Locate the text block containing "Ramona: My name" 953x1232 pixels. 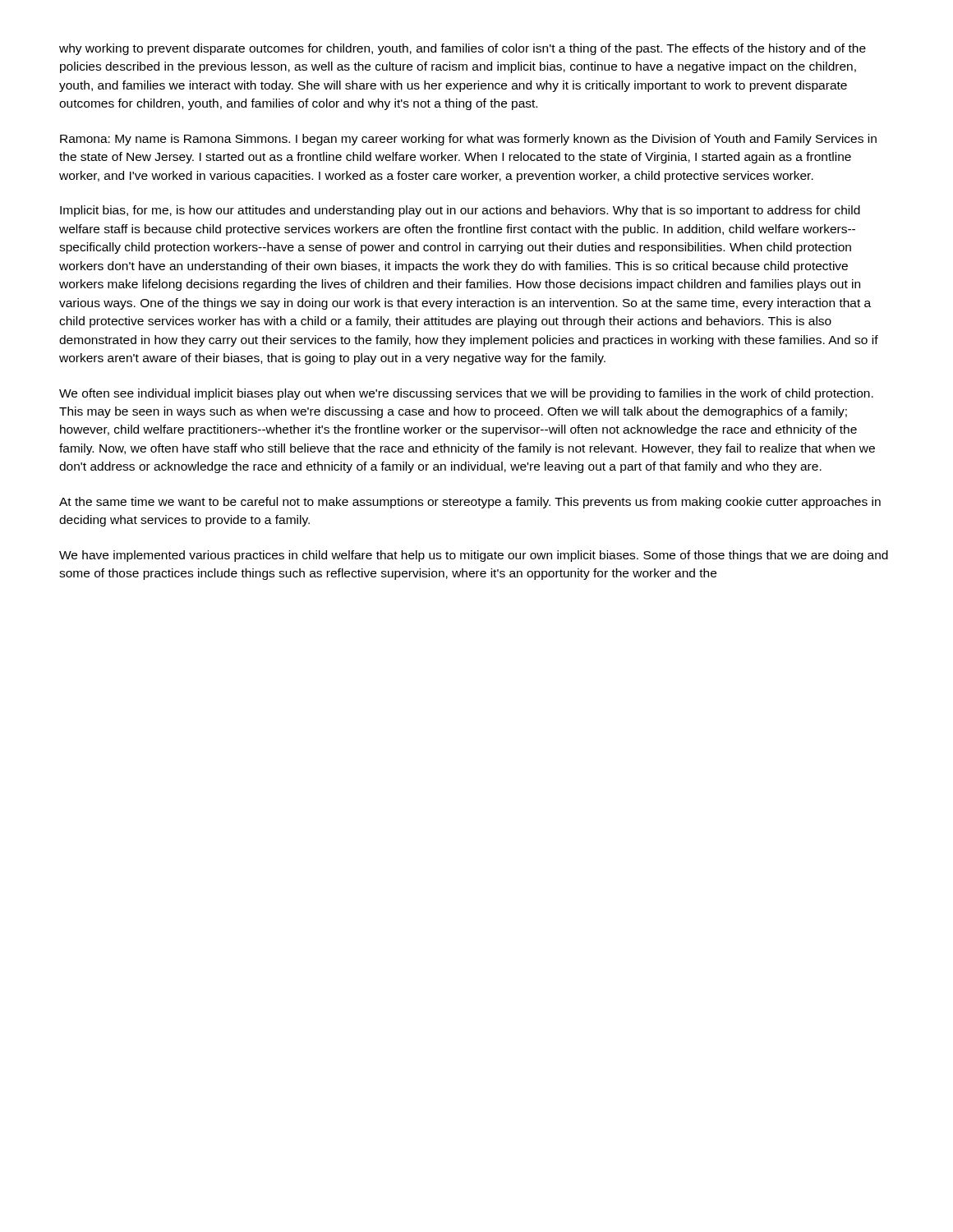[468, 157]
